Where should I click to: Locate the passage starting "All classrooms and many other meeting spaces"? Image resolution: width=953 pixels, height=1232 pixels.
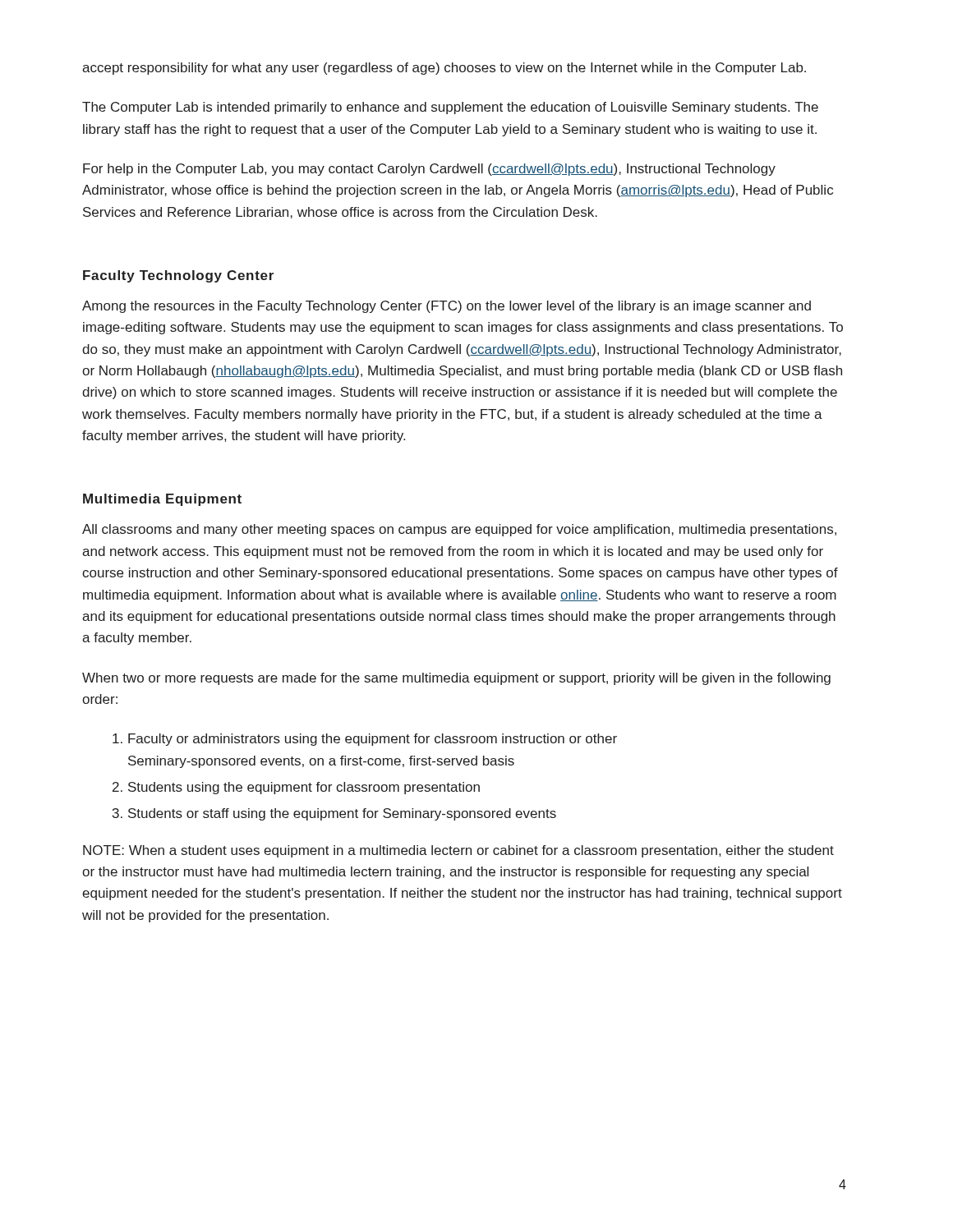460,584
